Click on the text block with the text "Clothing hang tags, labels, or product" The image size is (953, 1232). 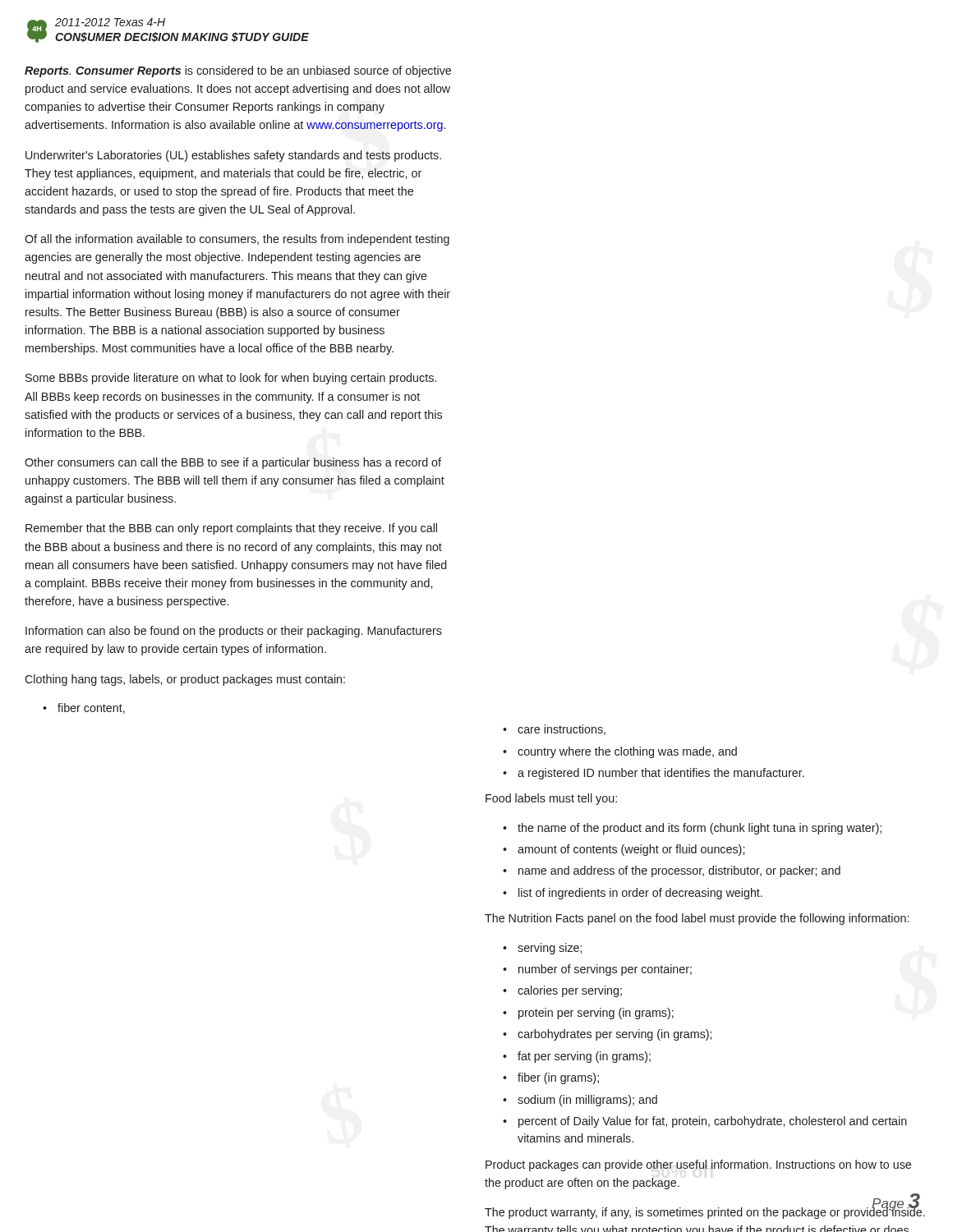pyautogui.click(x=238, y=679)
